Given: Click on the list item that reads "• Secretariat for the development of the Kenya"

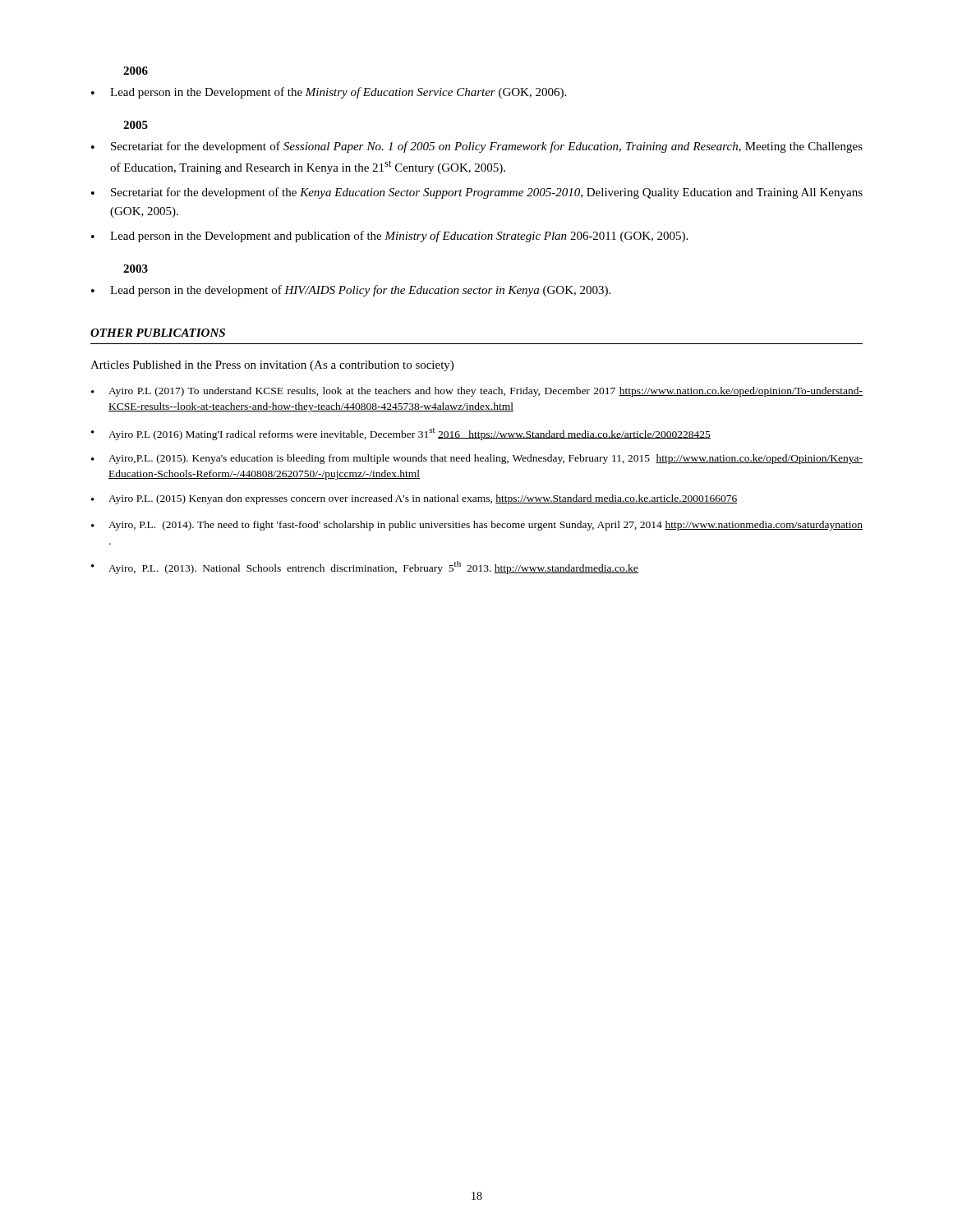Looking at the screenshot, I should point(476,202).
